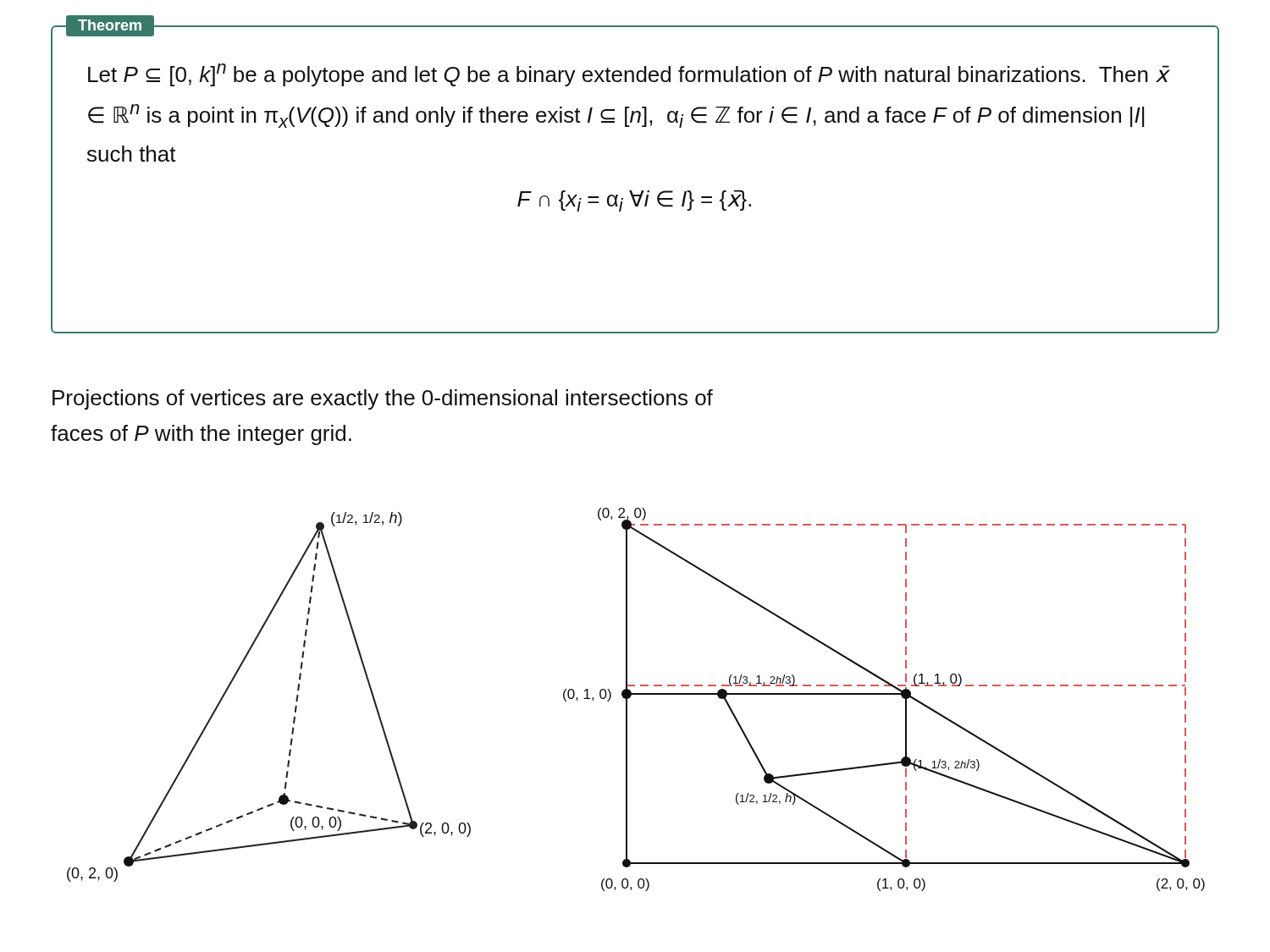
Task: Find the region starting "Theorem Let P"
Action: (635, 138)
